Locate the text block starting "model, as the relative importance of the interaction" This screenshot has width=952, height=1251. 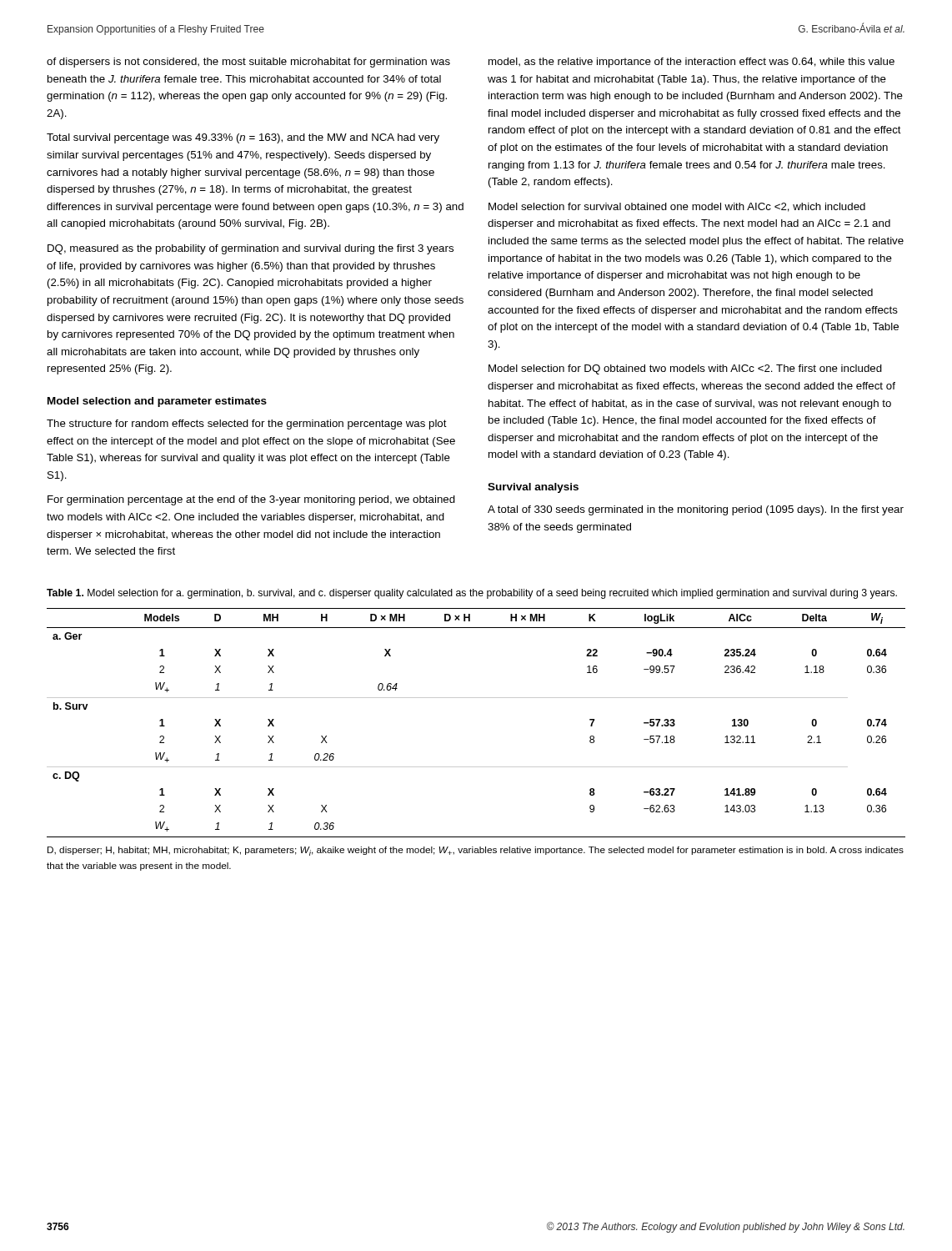695,121
